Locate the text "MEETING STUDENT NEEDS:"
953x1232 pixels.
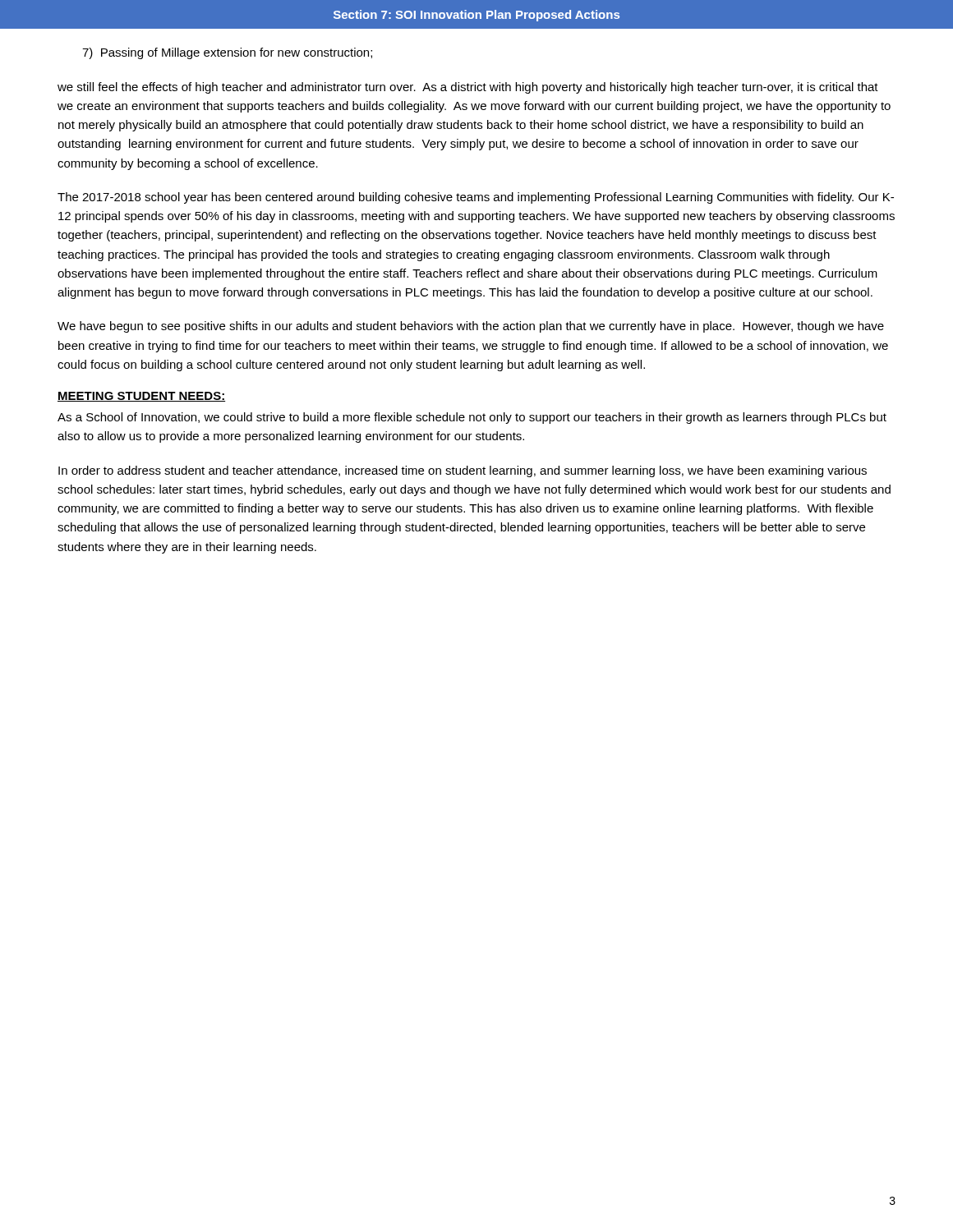pos(141,395)
